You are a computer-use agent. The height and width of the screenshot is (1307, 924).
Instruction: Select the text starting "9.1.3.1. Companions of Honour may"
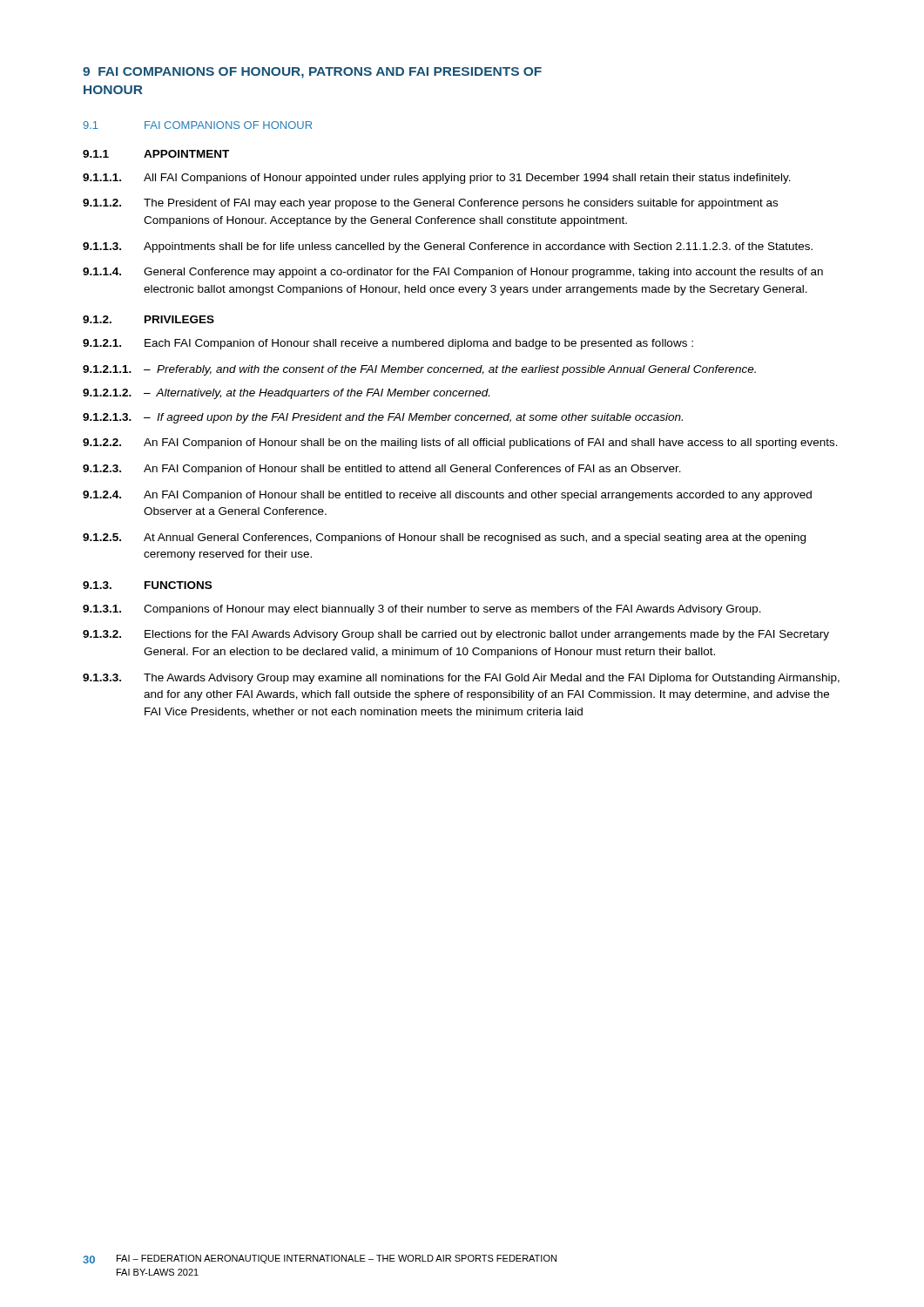[462, 609]
